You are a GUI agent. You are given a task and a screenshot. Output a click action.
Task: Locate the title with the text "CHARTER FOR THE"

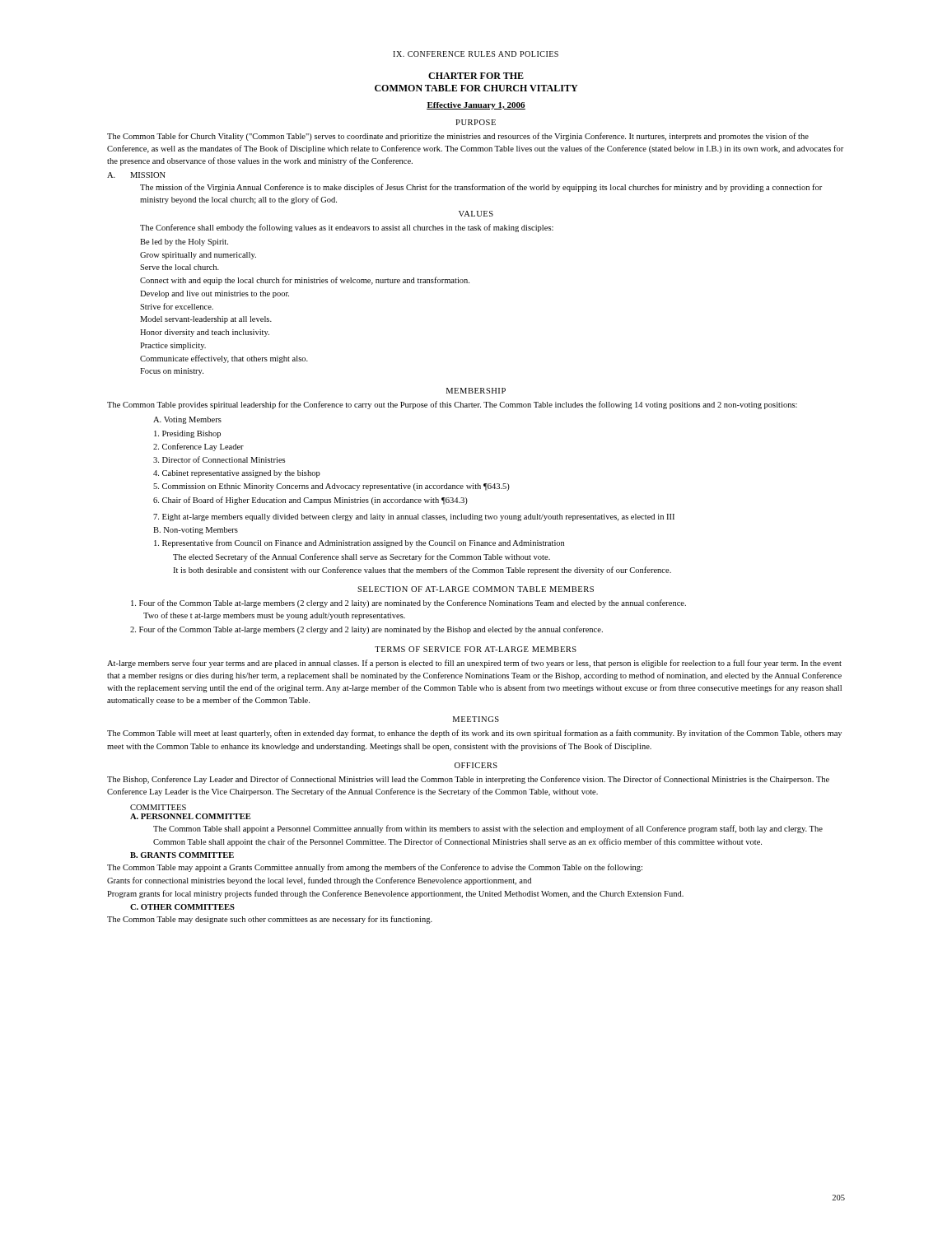[x=476, y=82]
